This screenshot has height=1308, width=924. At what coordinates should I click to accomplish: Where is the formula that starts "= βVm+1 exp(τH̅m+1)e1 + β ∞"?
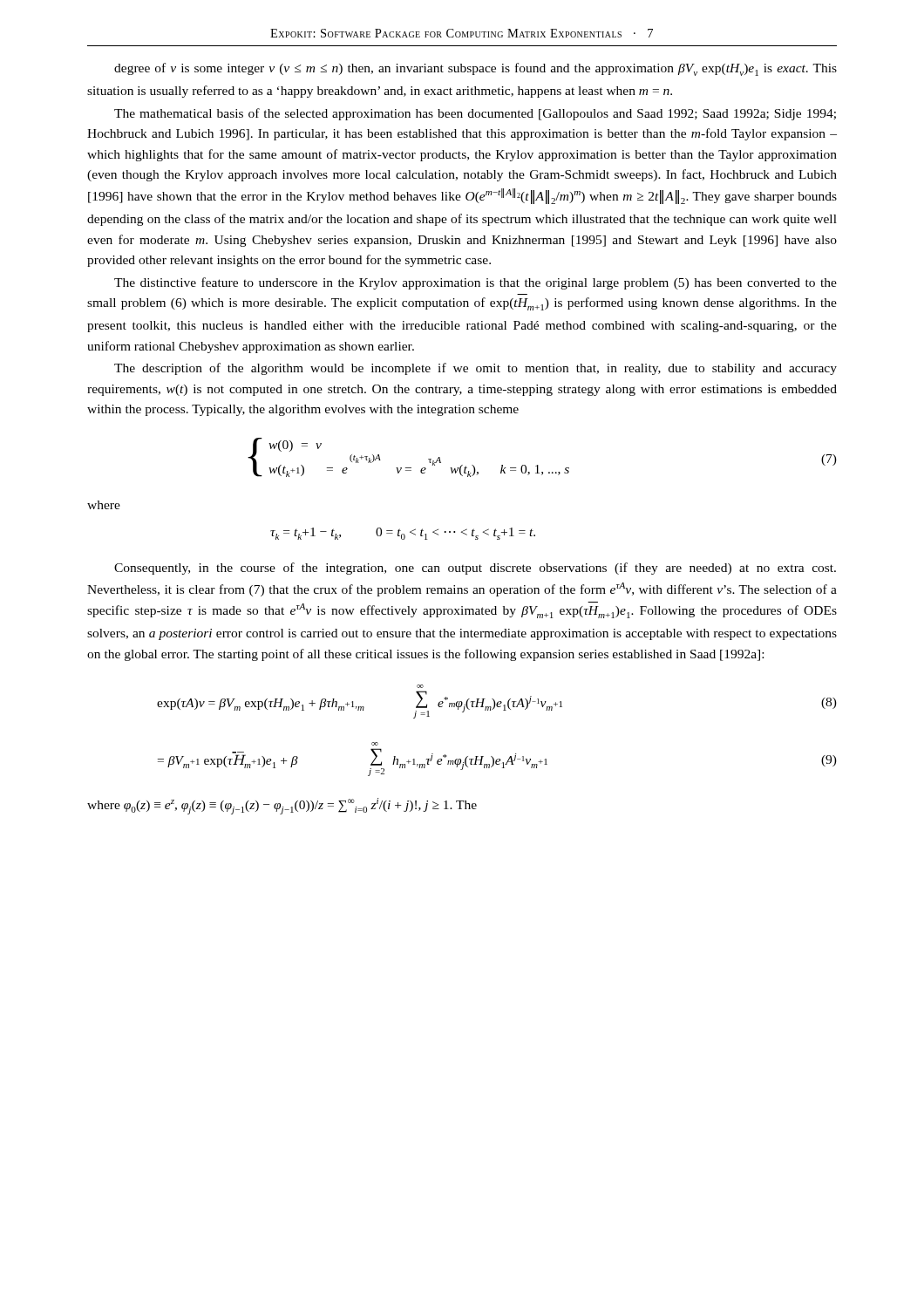(x=462, y=759)
